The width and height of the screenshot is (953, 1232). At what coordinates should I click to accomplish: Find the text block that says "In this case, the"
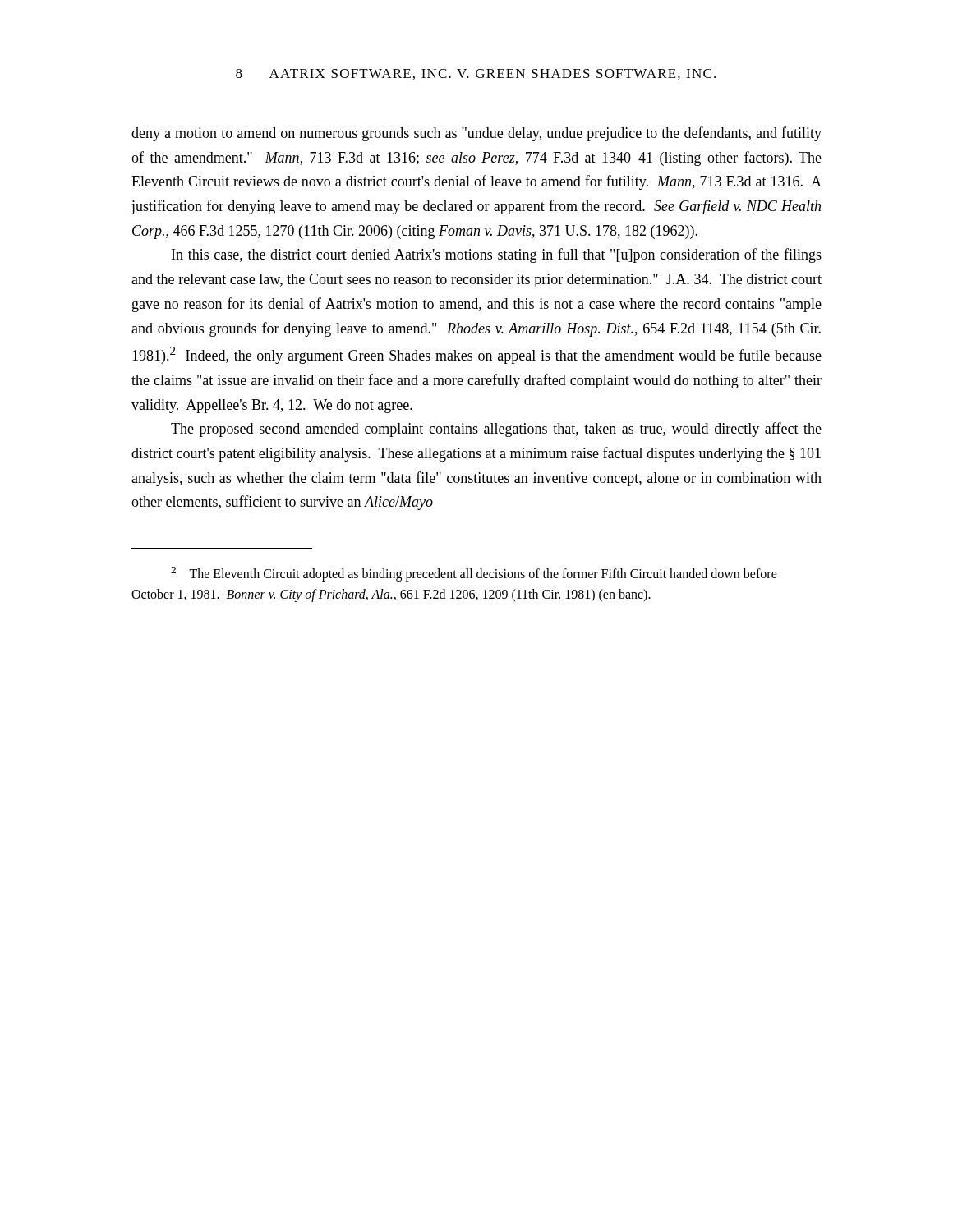[476, 330]
